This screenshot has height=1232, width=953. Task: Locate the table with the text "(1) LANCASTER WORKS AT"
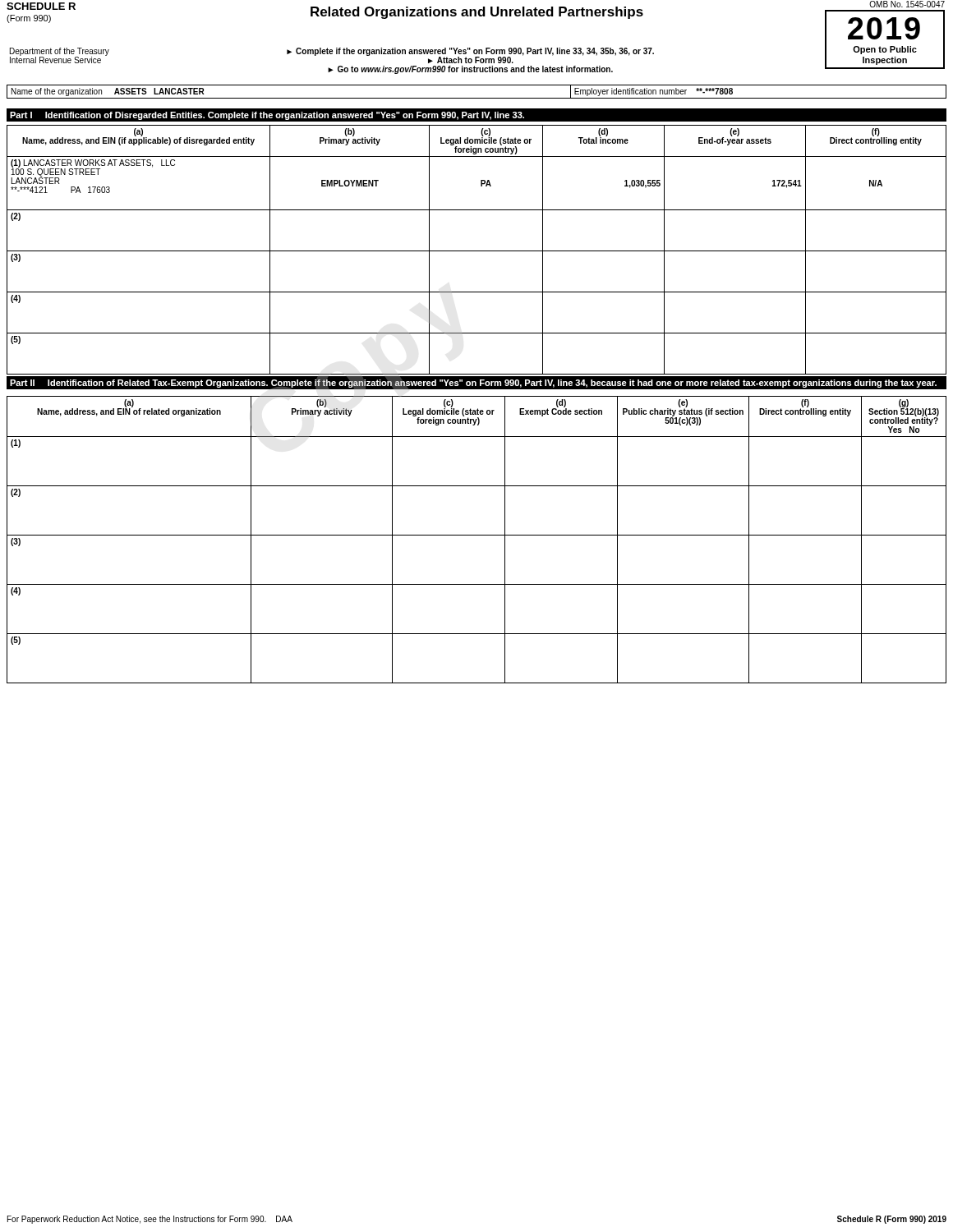(x=476, y=250)
